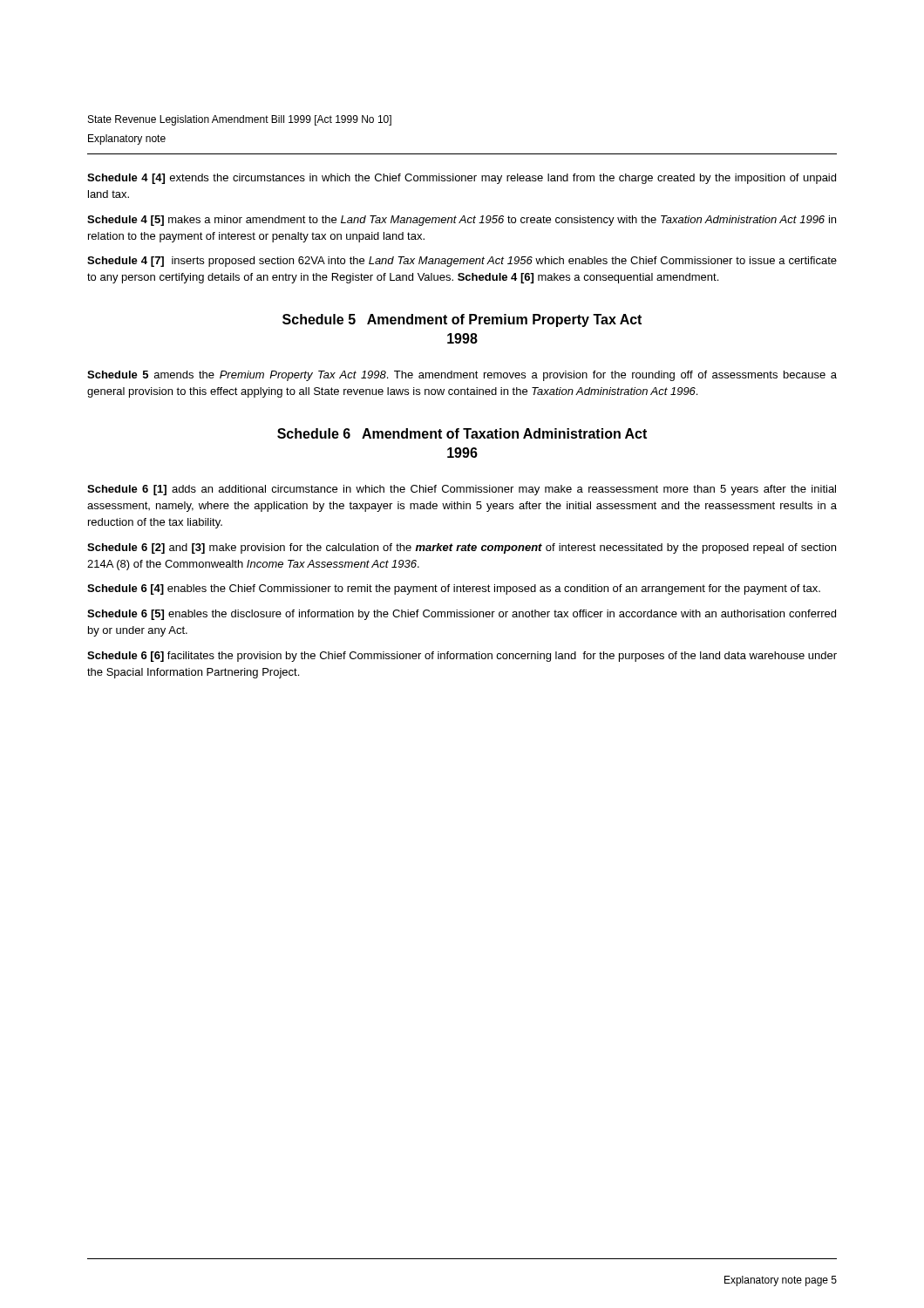Select the passage starting "Schedule 6 [5]"
This screenshot has height=1308, width=924.
pyautogui.click(x=462, y=622)
